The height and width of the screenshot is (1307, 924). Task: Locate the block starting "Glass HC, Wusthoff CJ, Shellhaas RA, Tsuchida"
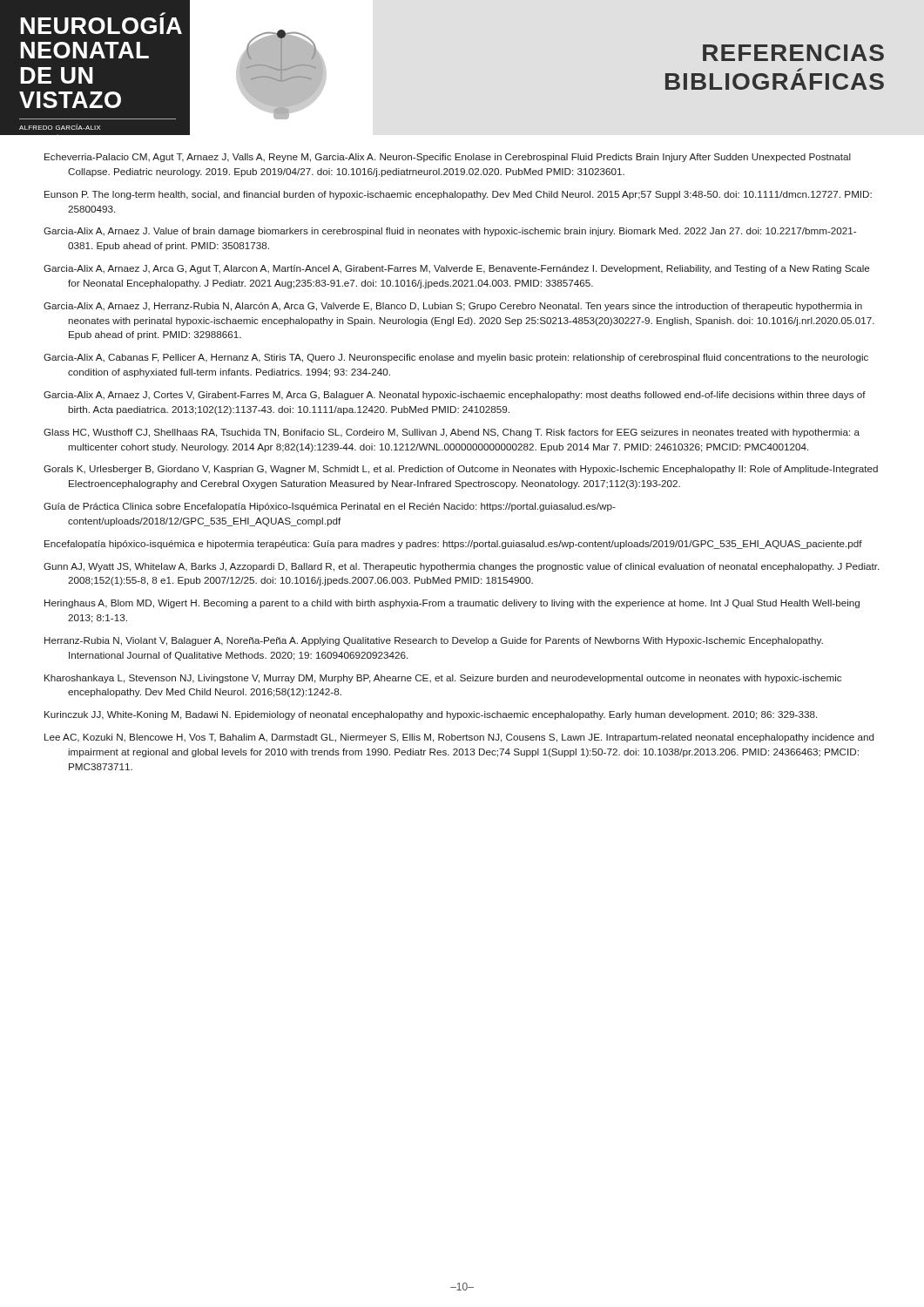coord(452,439)
